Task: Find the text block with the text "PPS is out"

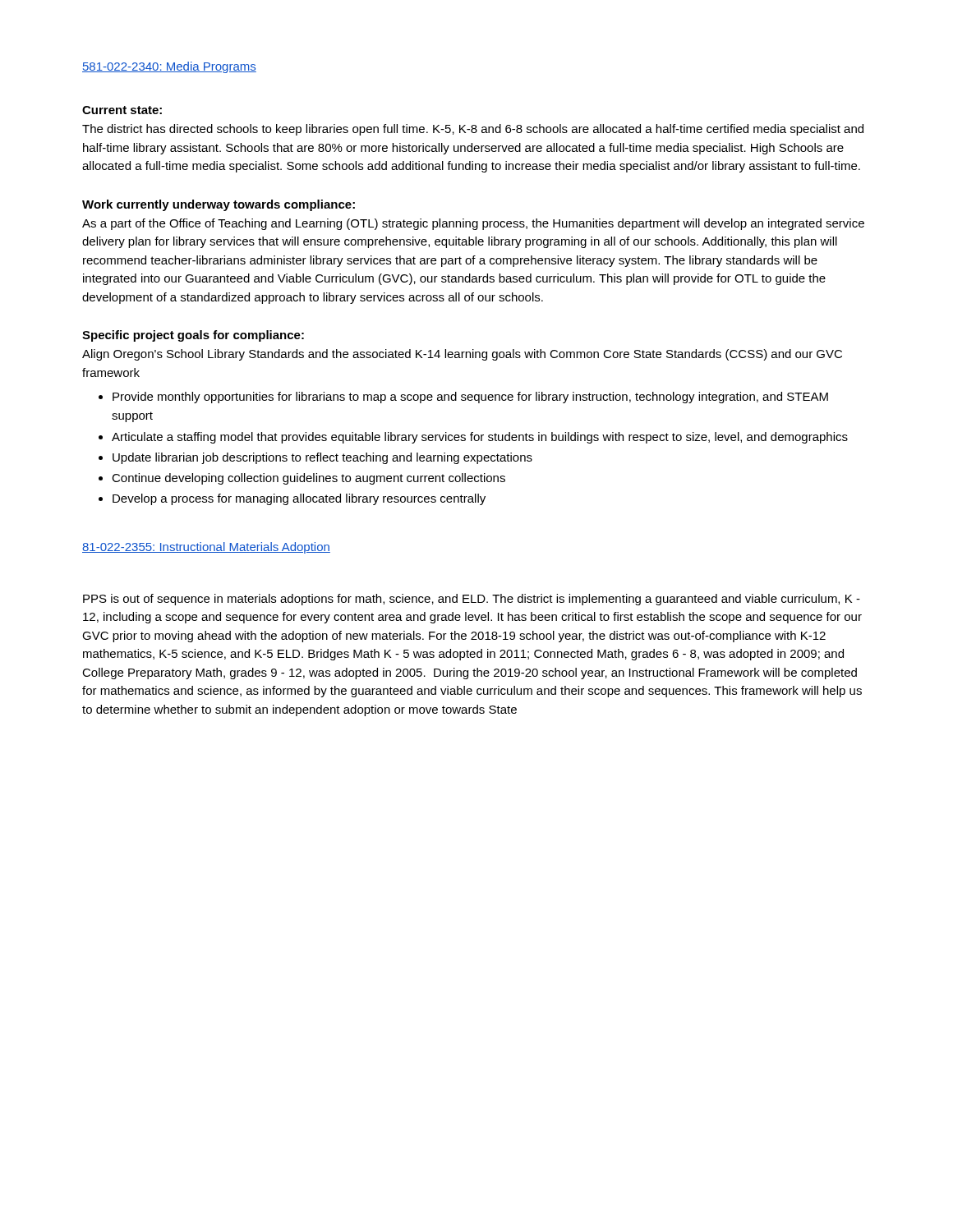Action: pyautogui.click(x=472, y=653)
